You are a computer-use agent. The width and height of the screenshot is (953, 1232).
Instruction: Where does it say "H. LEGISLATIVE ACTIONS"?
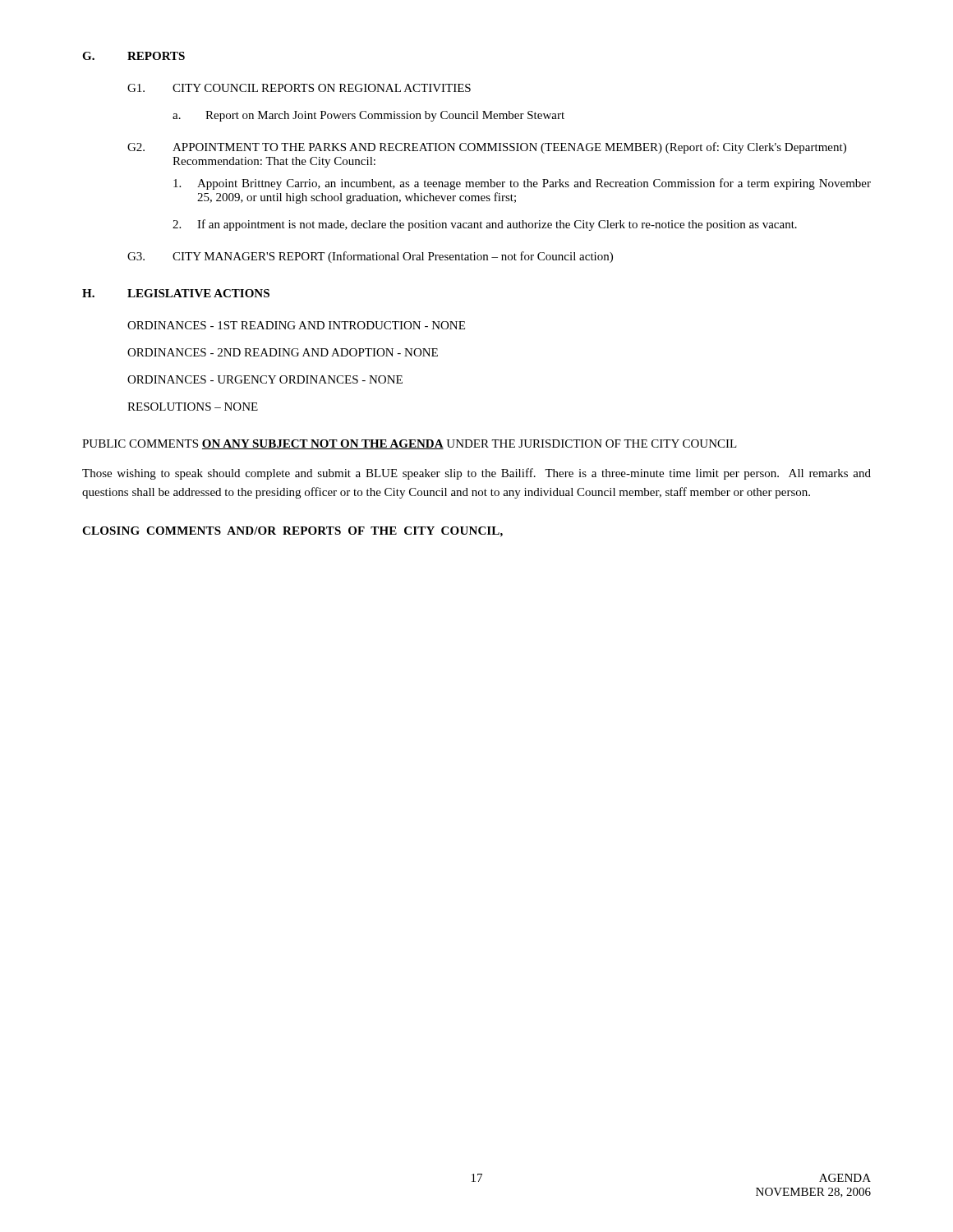176,294
